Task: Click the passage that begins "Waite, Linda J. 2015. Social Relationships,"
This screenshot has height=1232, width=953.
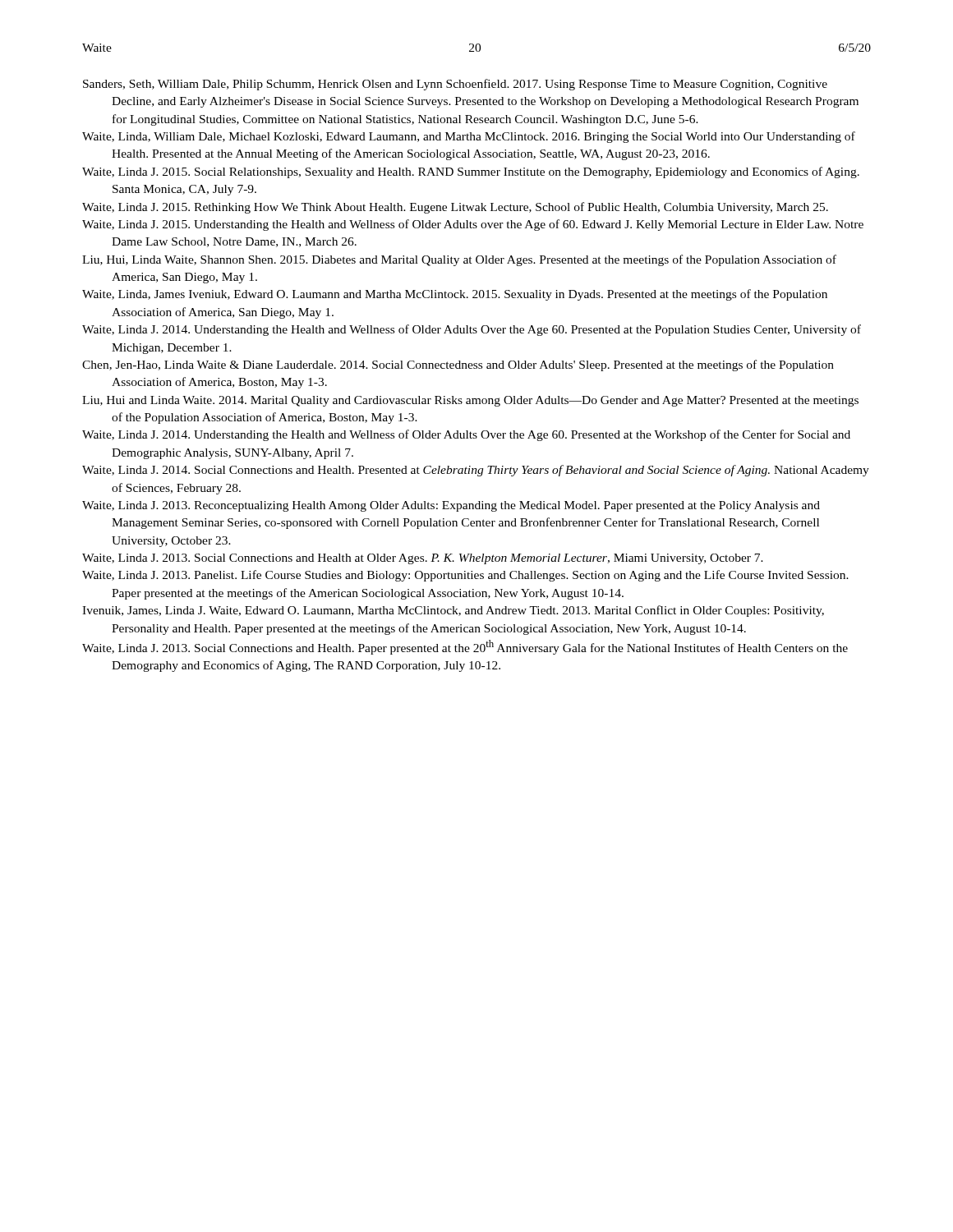Action: (476, 180)
